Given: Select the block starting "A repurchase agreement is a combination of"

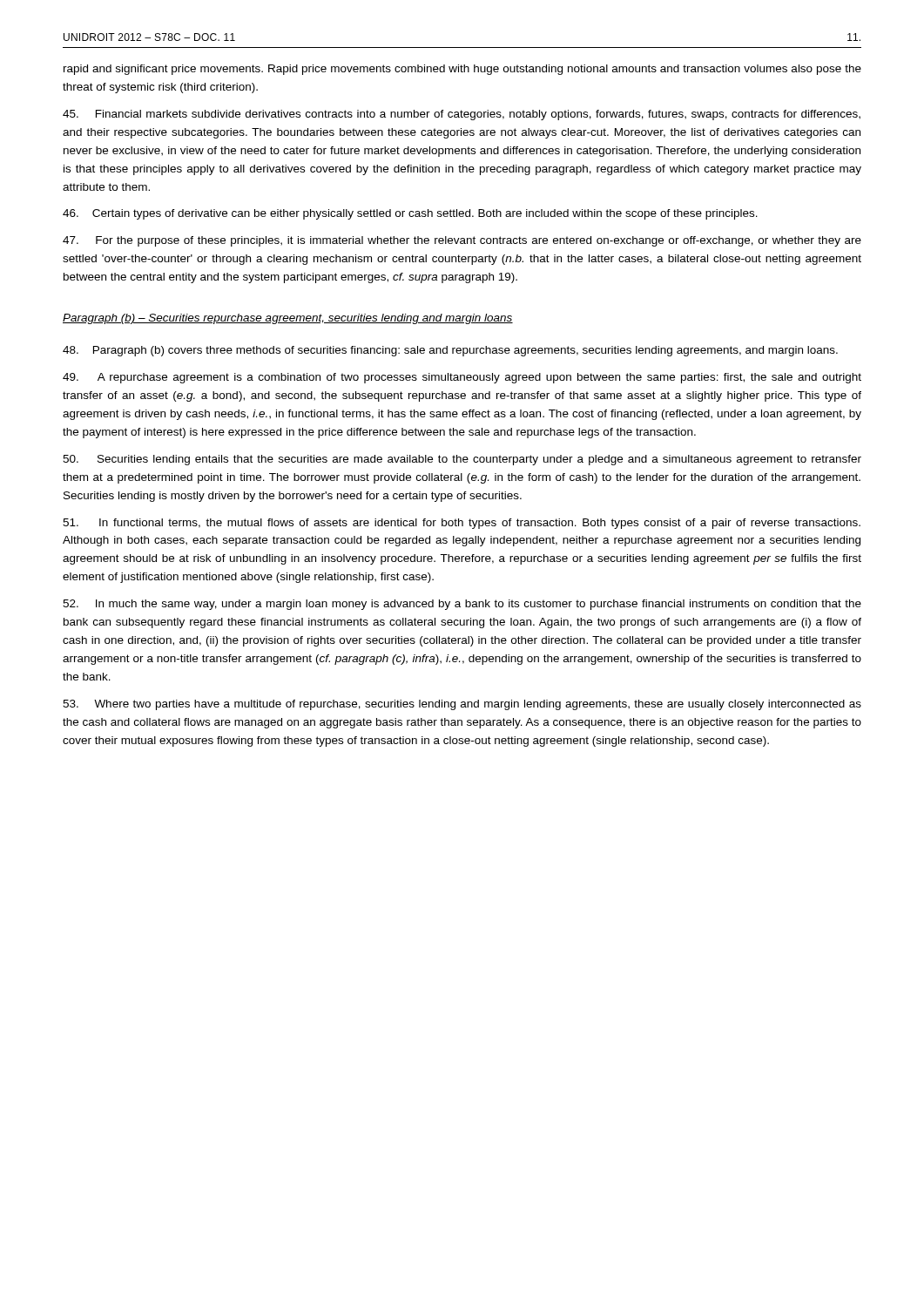Looking at the screenshot, I should pos(462,405).
